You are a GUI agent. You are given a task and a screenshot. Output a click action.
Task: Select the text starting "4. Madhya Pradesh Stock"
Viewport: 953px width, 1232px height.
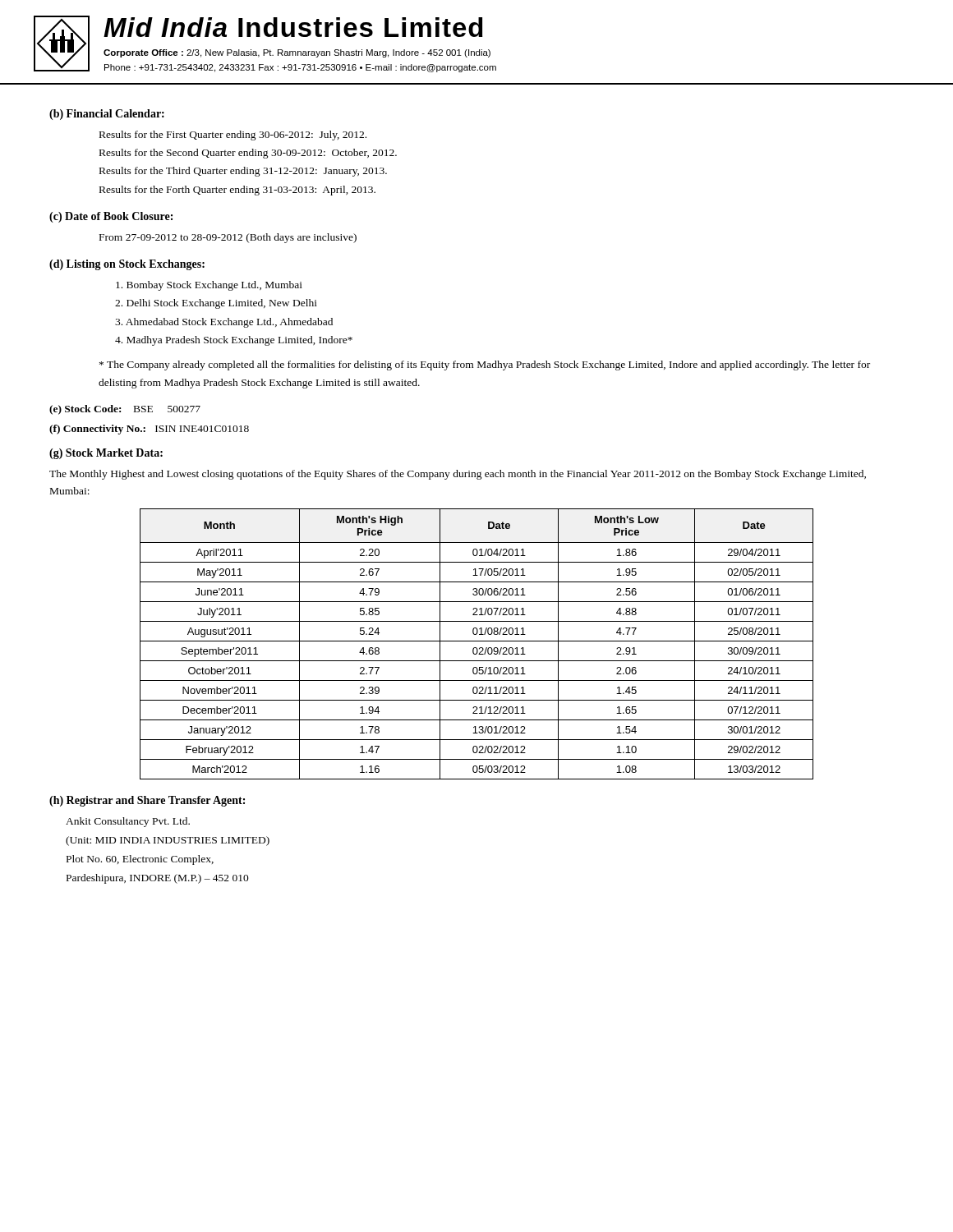click(234, 340)
